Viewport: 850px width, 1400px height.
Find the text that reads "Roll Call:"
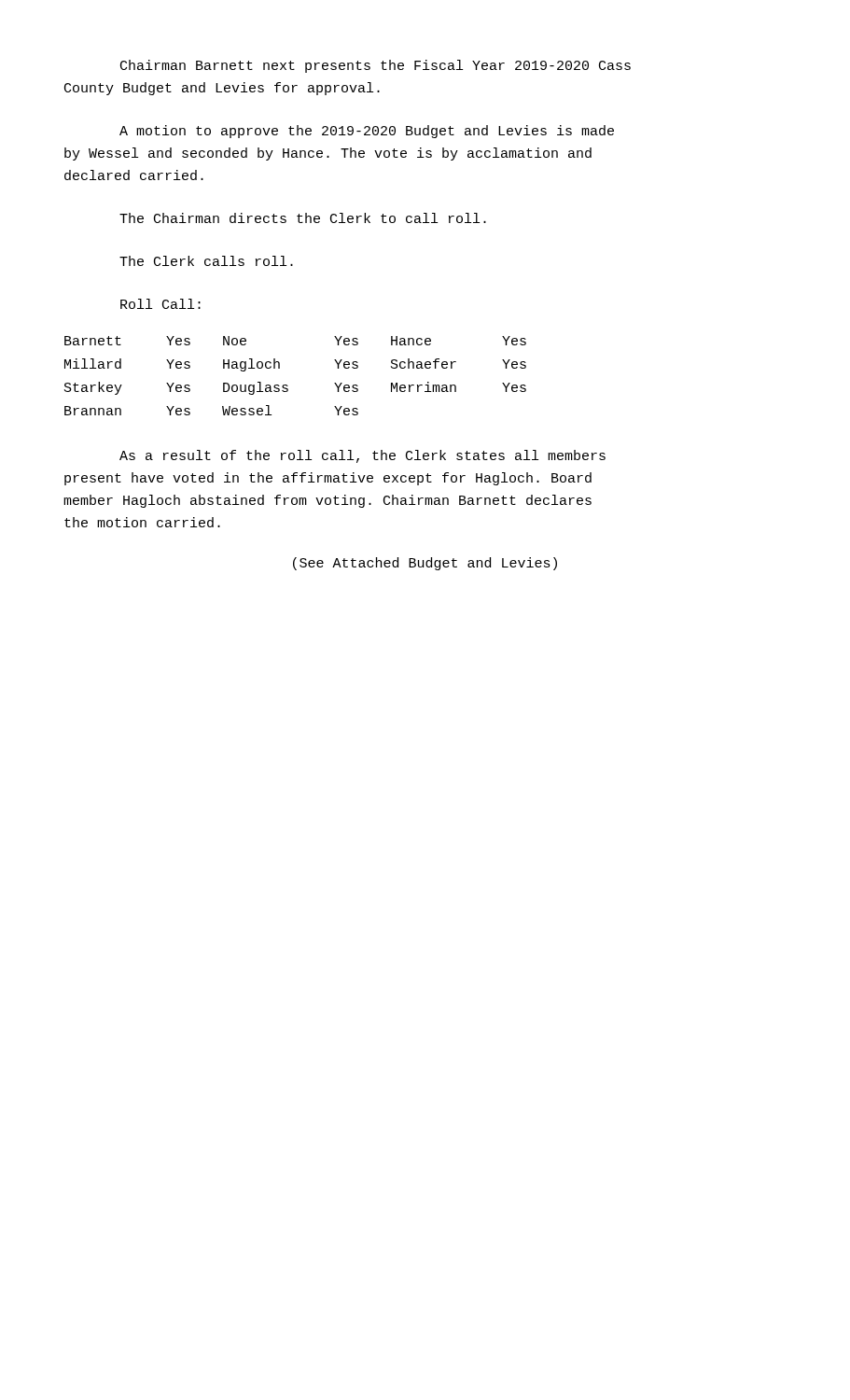161,306
